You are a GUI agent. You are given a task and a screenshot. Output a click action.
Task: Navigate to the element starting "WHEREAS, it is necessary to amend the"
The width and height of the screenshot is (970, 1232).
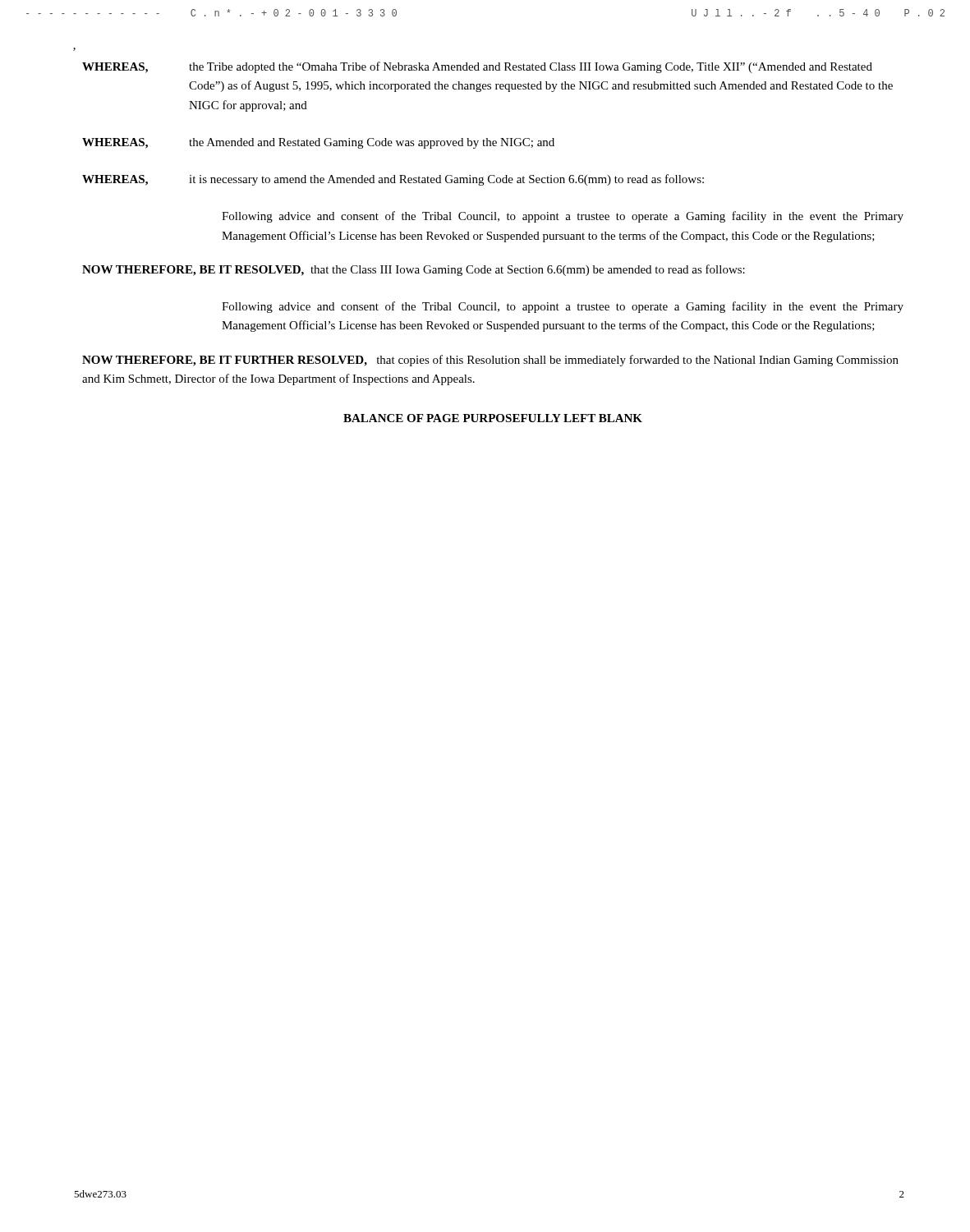click(493, 180)
